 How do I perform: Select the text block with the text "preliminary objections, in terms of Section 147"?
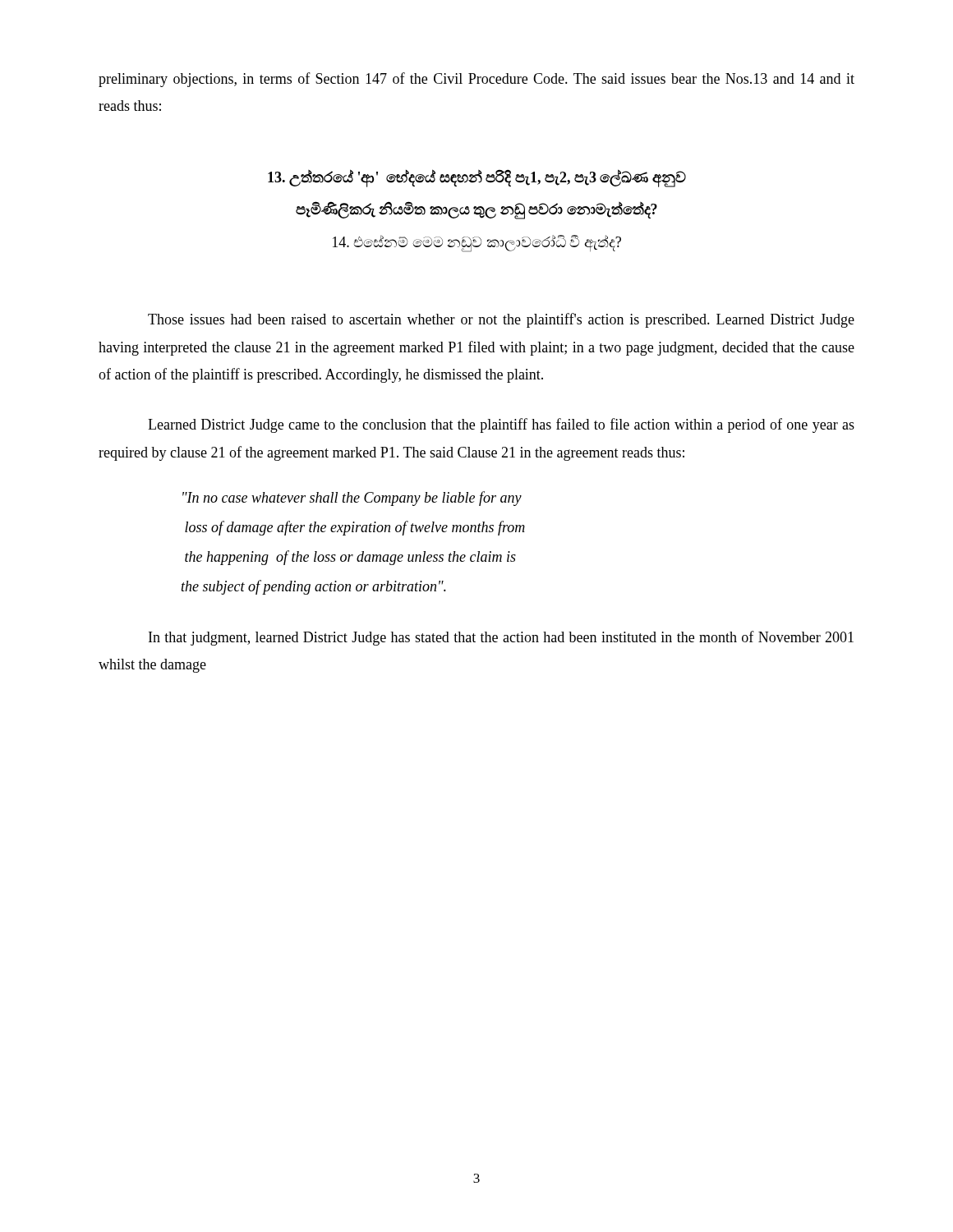(x=476, y=93)
